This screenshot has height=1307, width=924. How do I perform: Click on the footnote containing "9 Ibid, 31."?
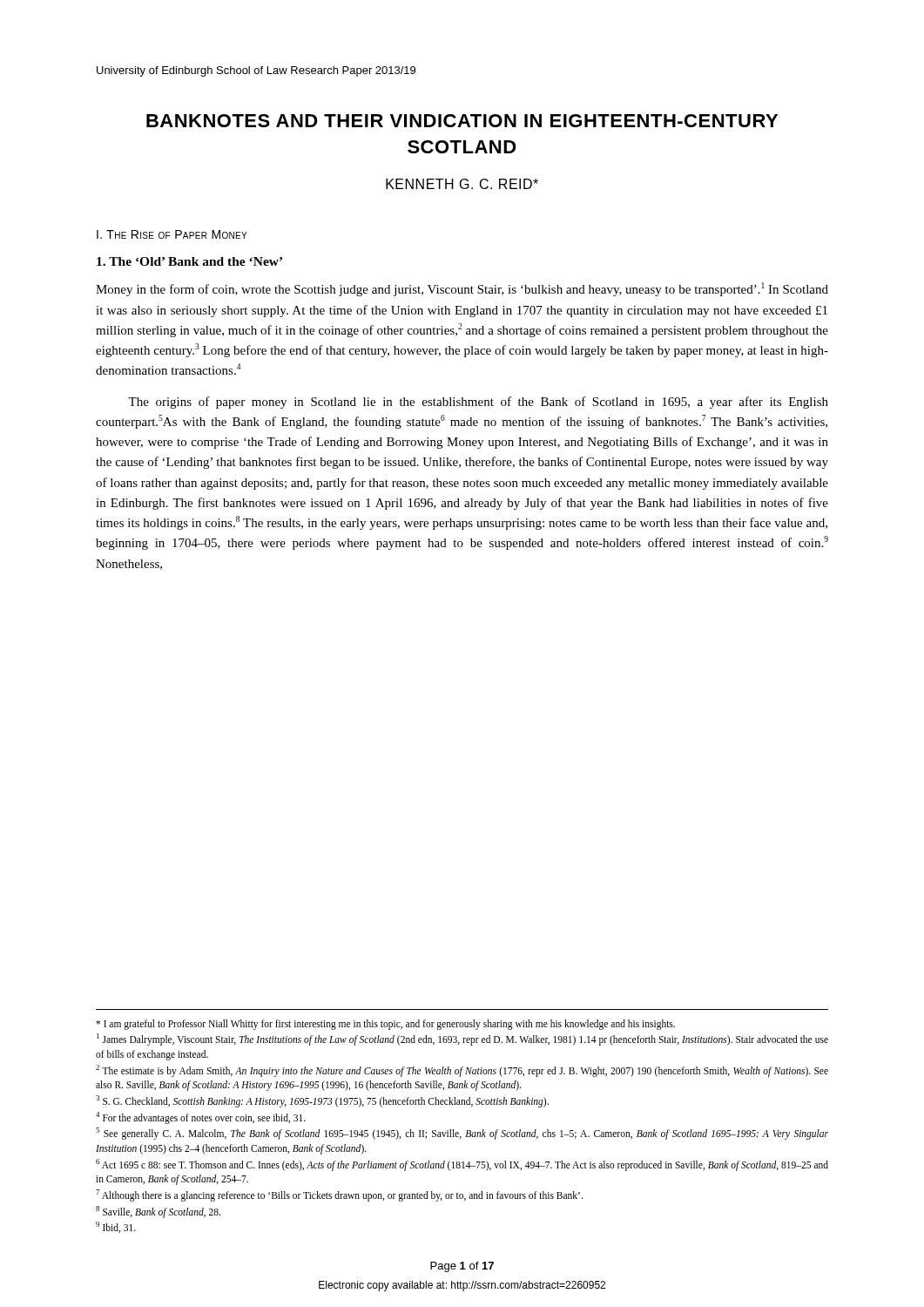click(116, 1227)
